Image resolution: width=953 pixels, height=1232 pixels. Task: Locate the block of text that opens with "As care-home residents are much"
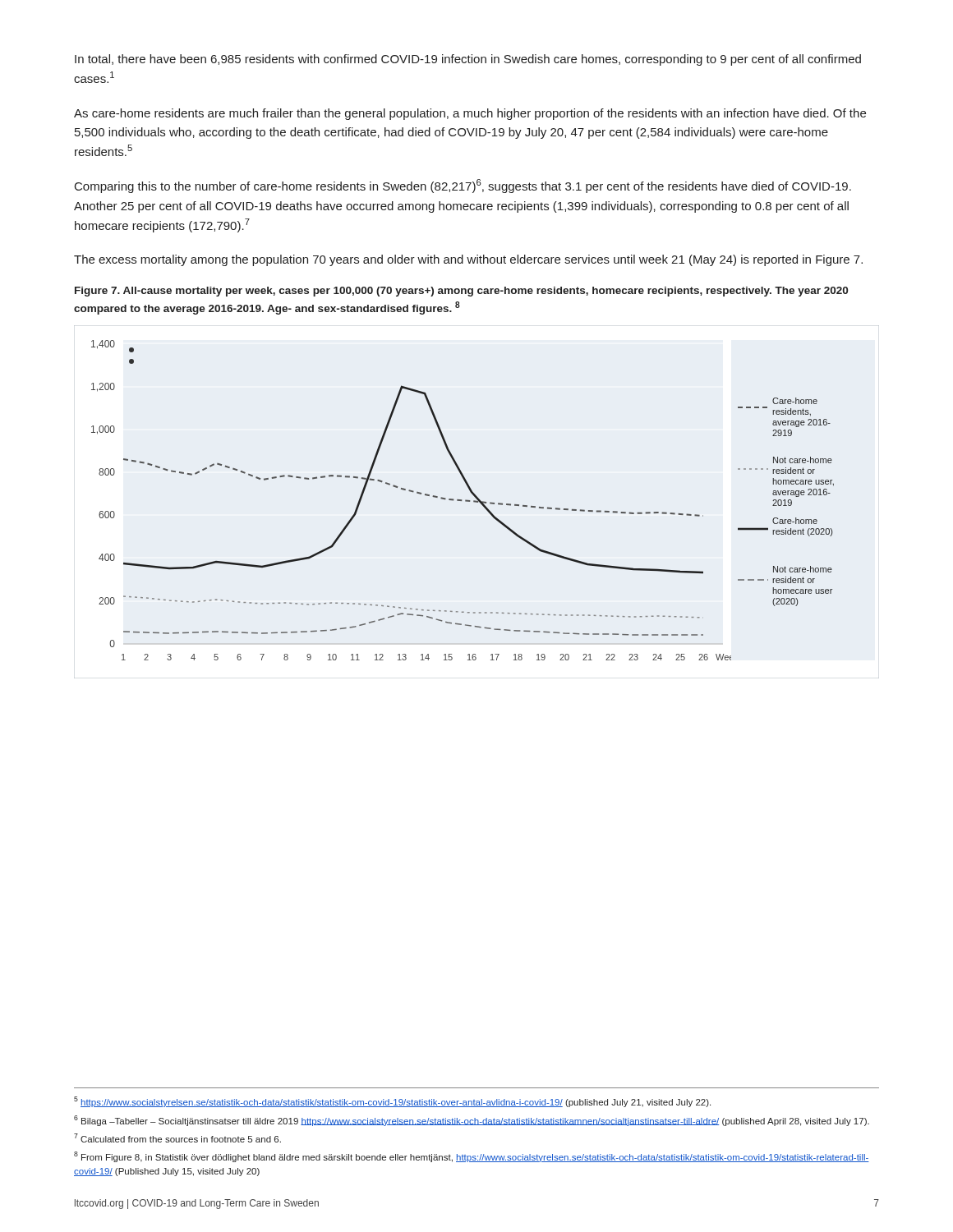(470, 132)
